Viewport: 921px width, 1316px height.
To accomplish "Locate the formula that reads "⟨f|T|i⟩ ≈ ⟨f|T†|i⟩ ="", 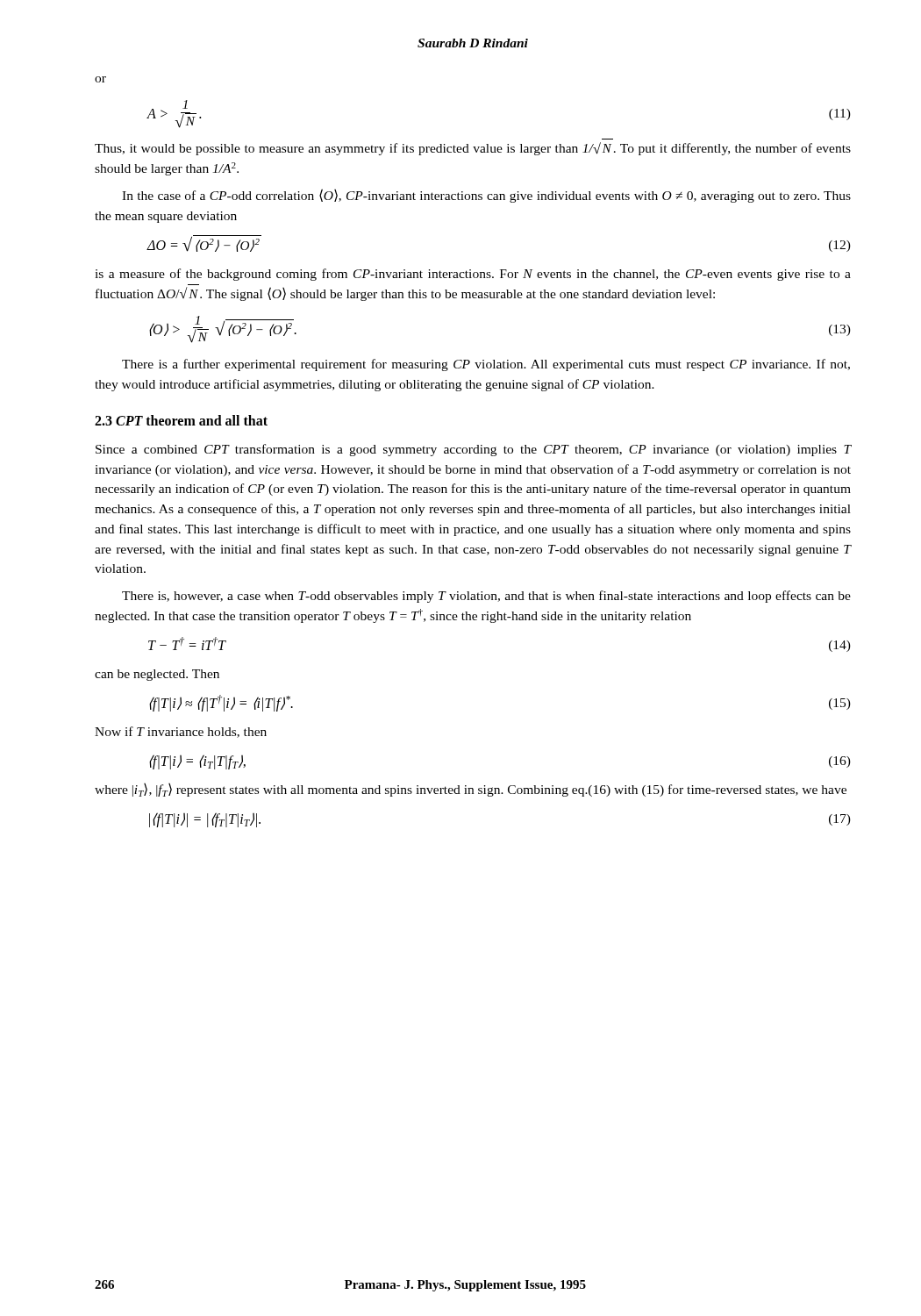I will tap(224, 703).
